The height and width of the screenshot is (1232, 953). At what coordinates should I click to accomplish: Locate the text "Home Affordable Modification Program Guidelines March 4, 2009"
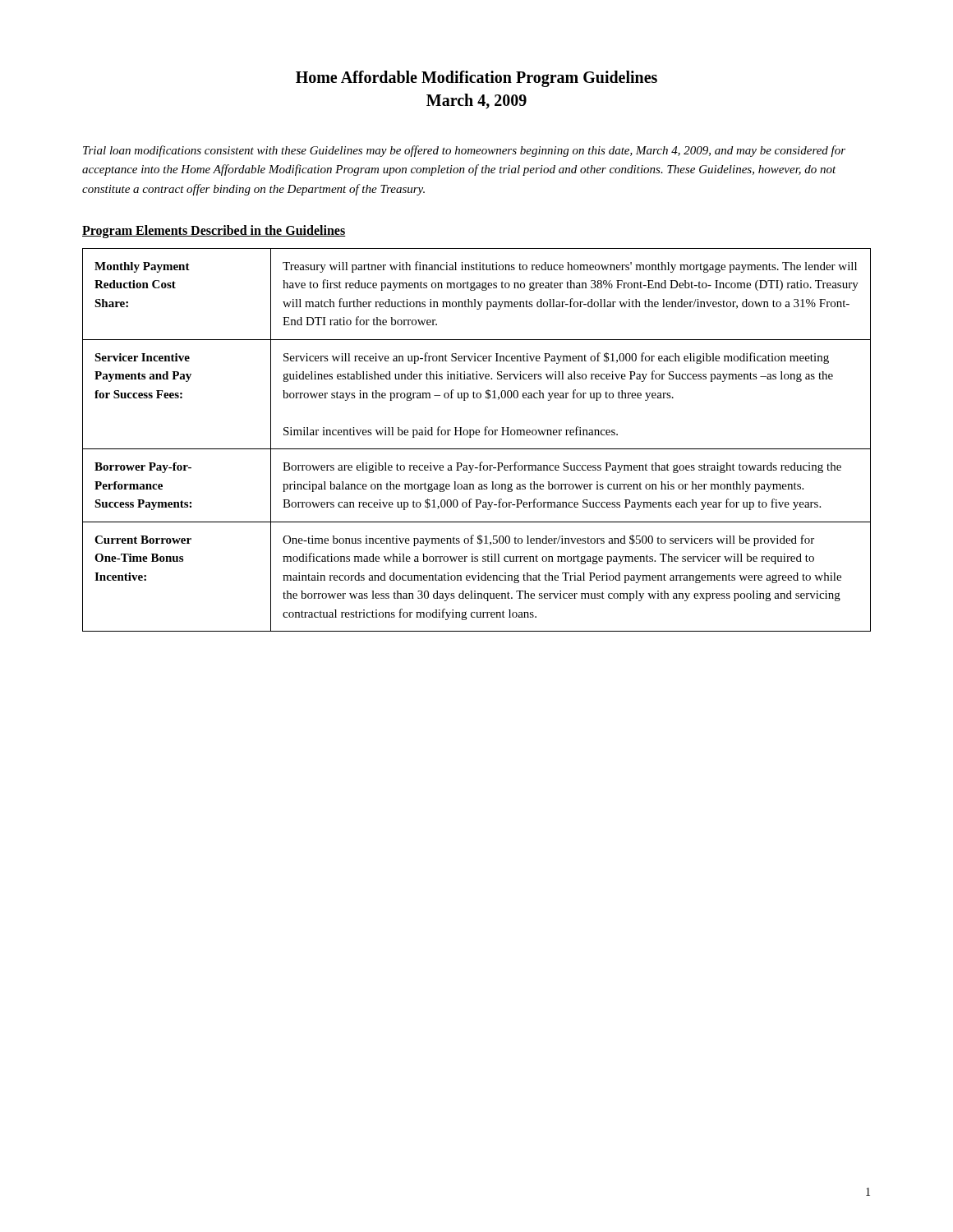tap(476, 89)
